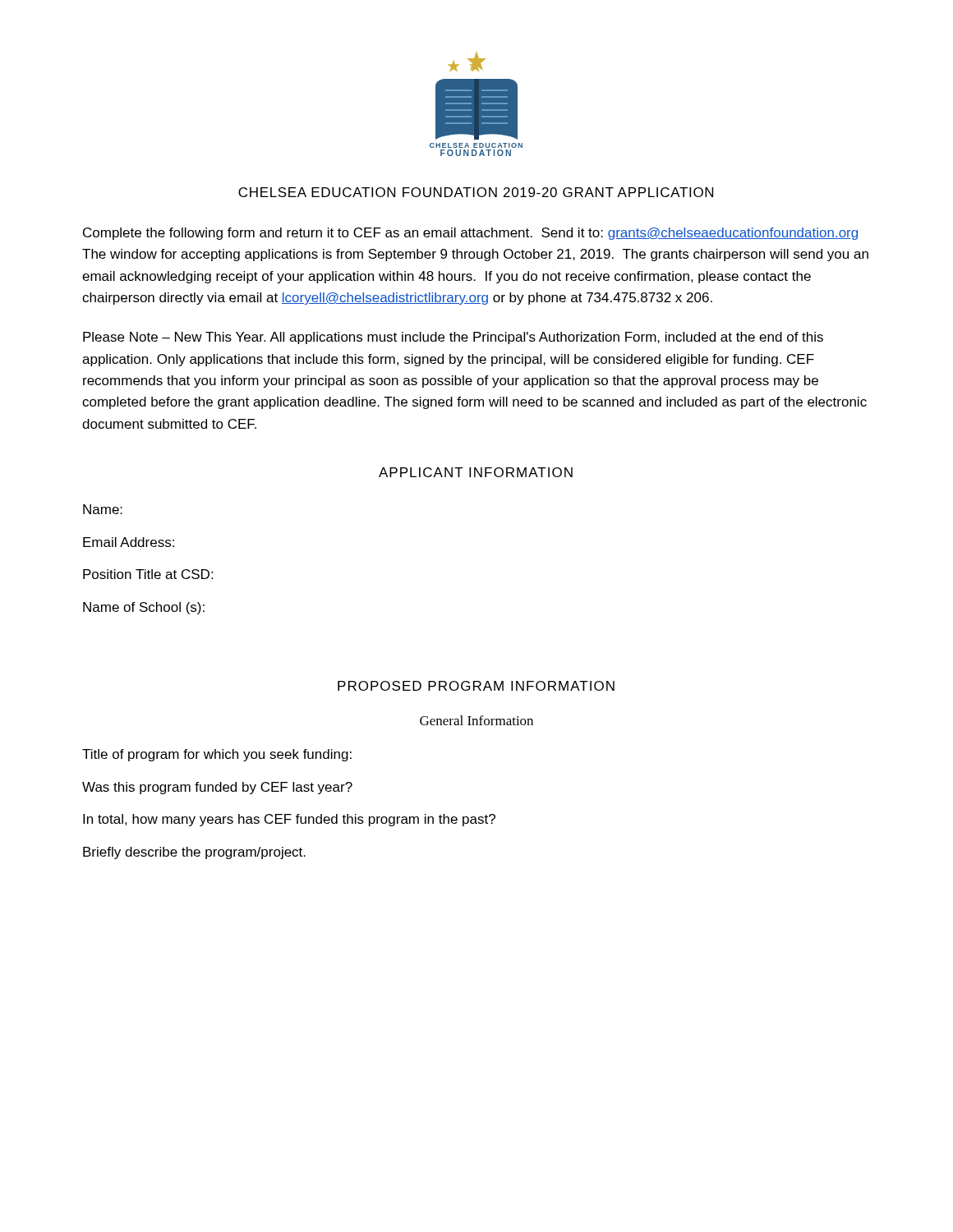Locate the text with the text "Email Address:"

[x=129, y=542]
